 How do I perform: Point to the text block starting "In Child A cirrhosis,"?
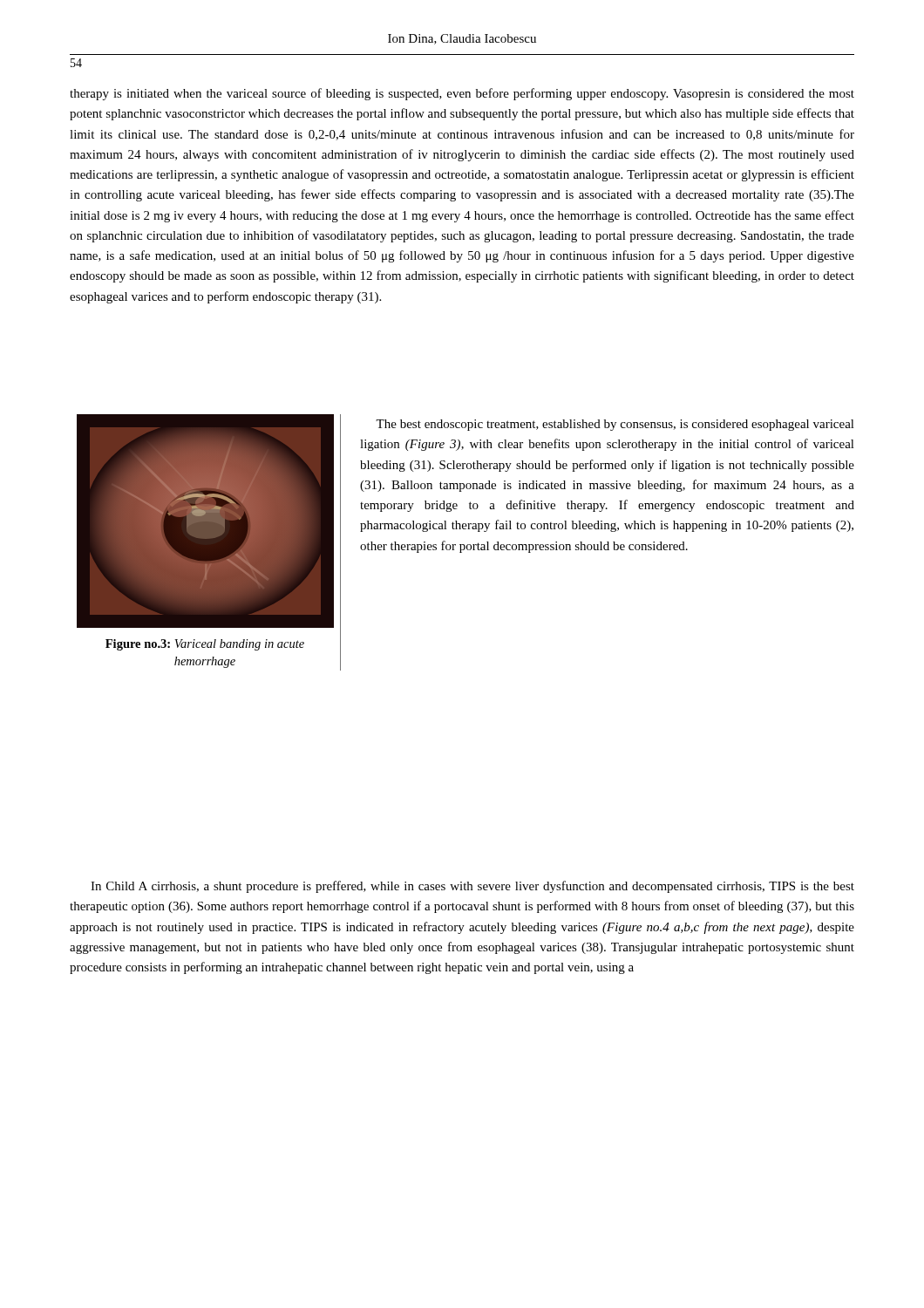click(x=462, y=927)
